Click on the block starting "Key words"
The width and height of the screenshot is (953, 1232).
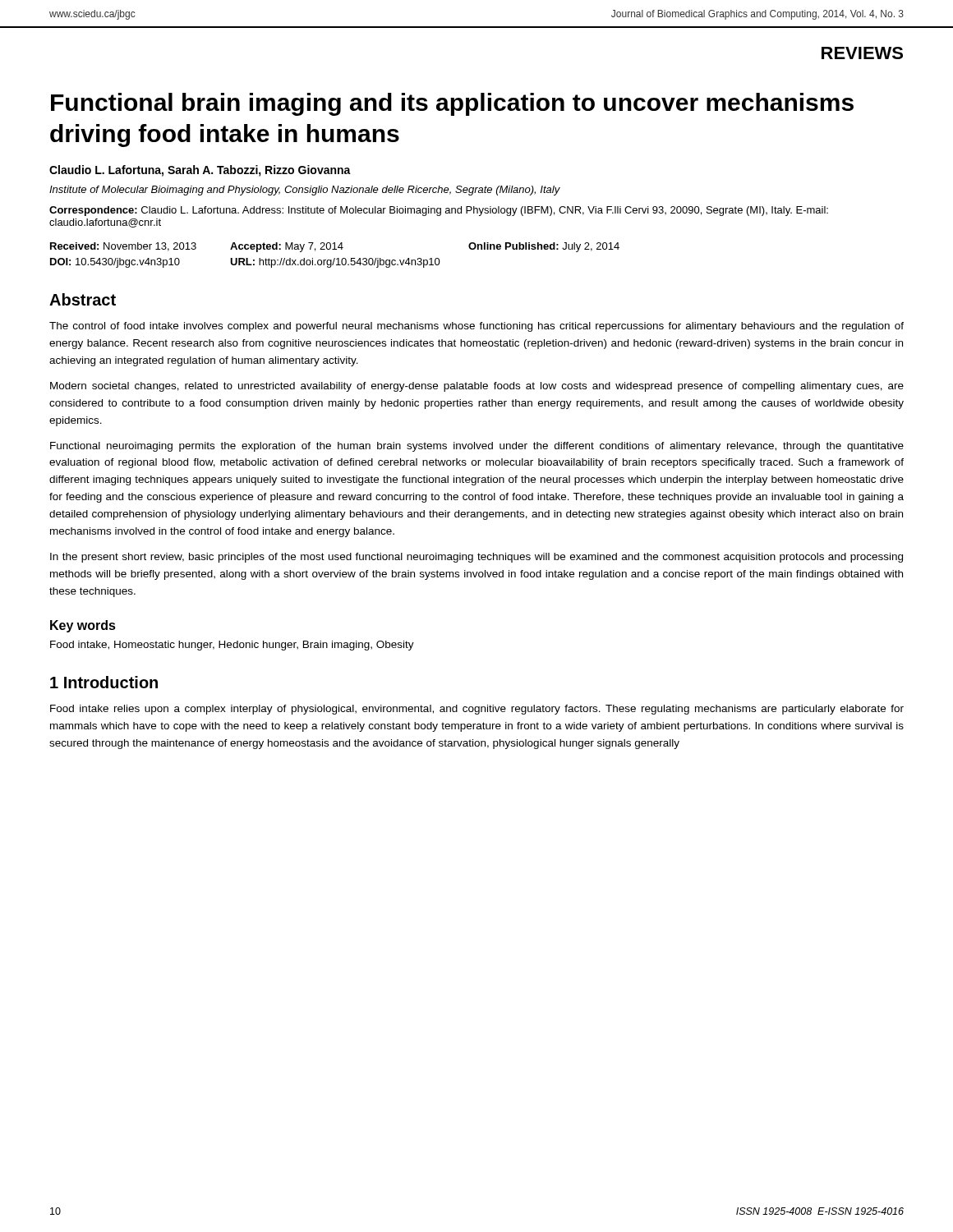83,625
